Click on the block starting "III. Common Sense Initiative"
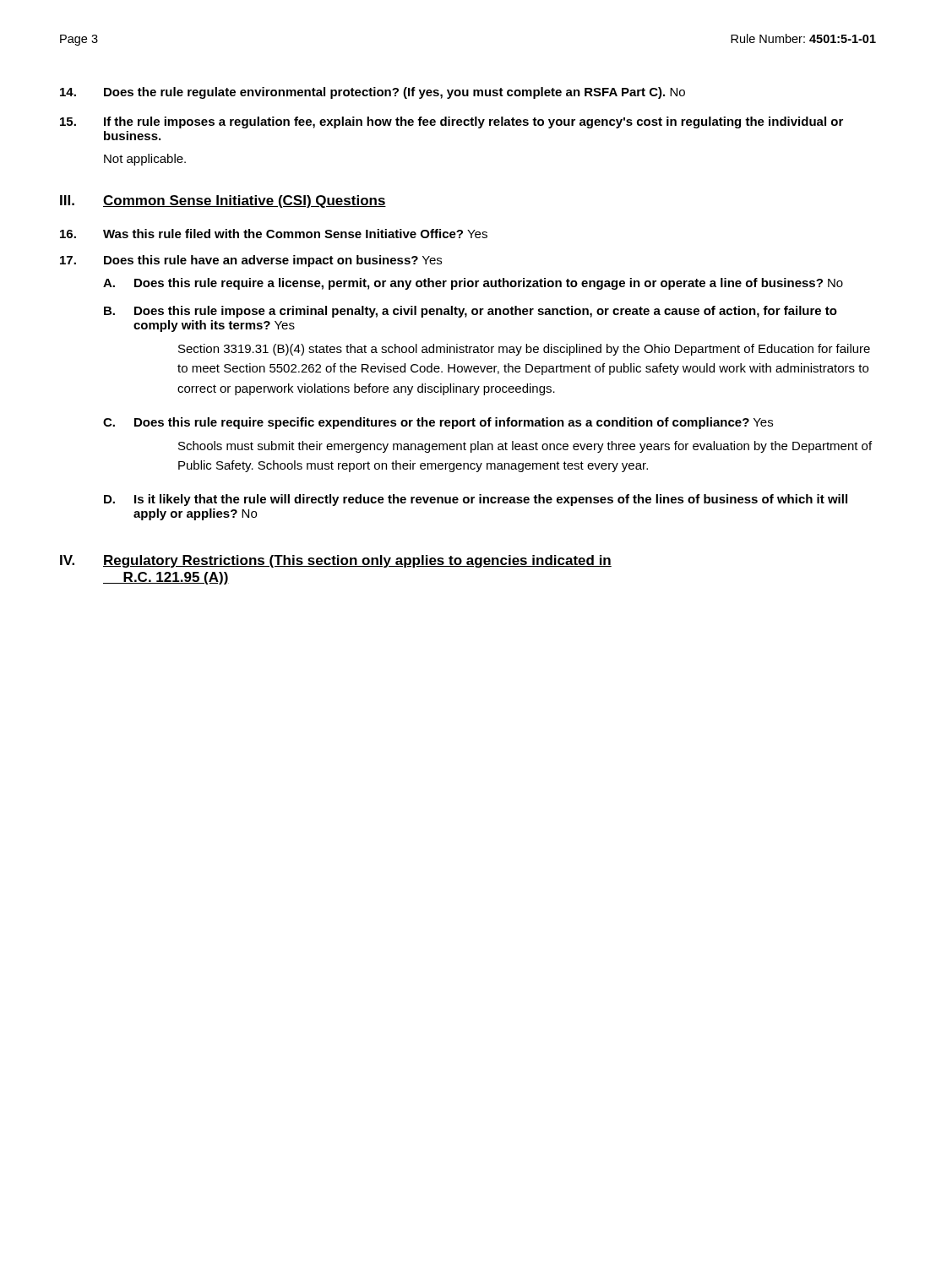Screen dimensions: 1267x952 coord(222,201)
